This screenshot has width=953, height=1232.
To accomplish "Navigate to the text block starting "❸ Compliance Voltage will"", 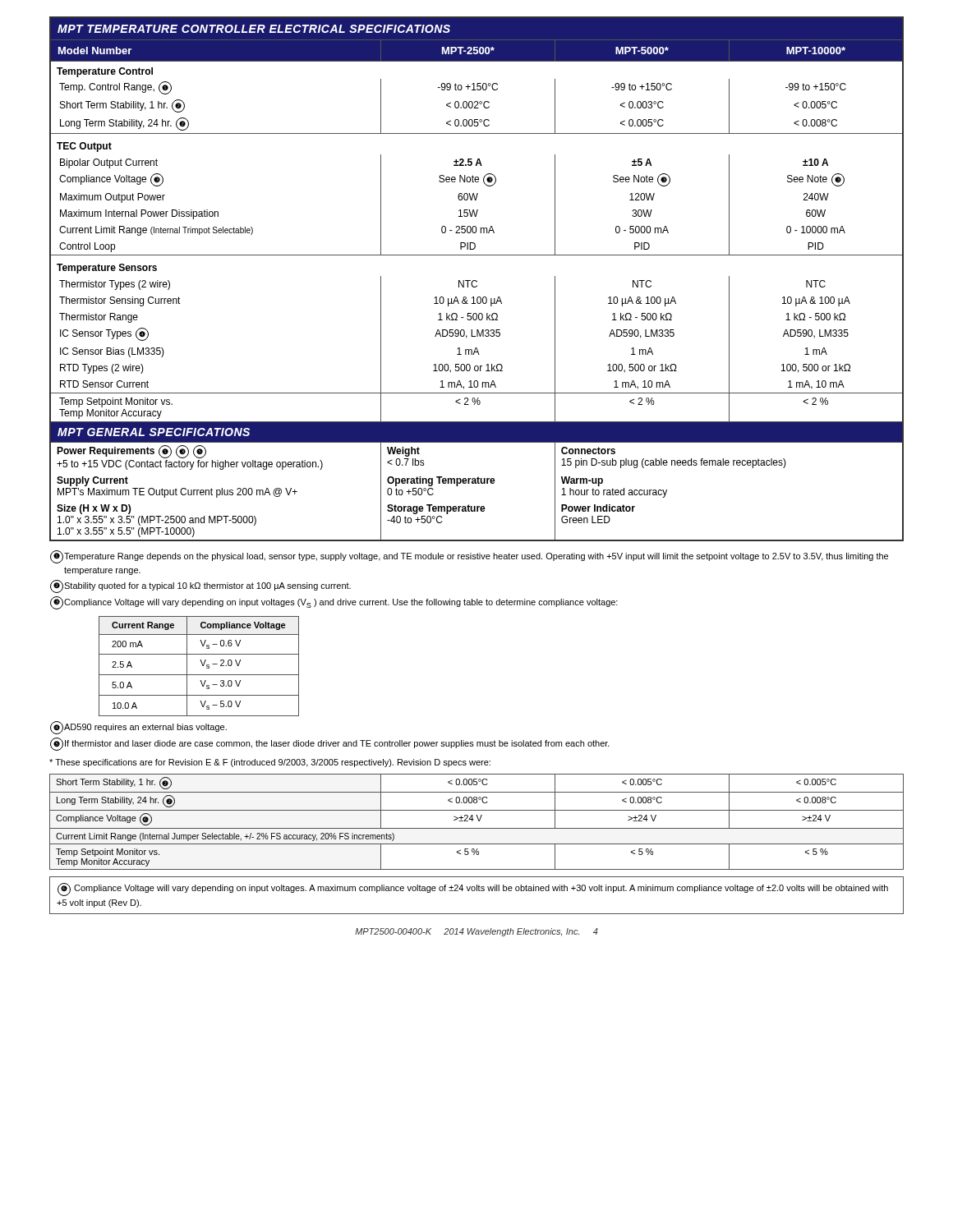I will pos(476,604).
